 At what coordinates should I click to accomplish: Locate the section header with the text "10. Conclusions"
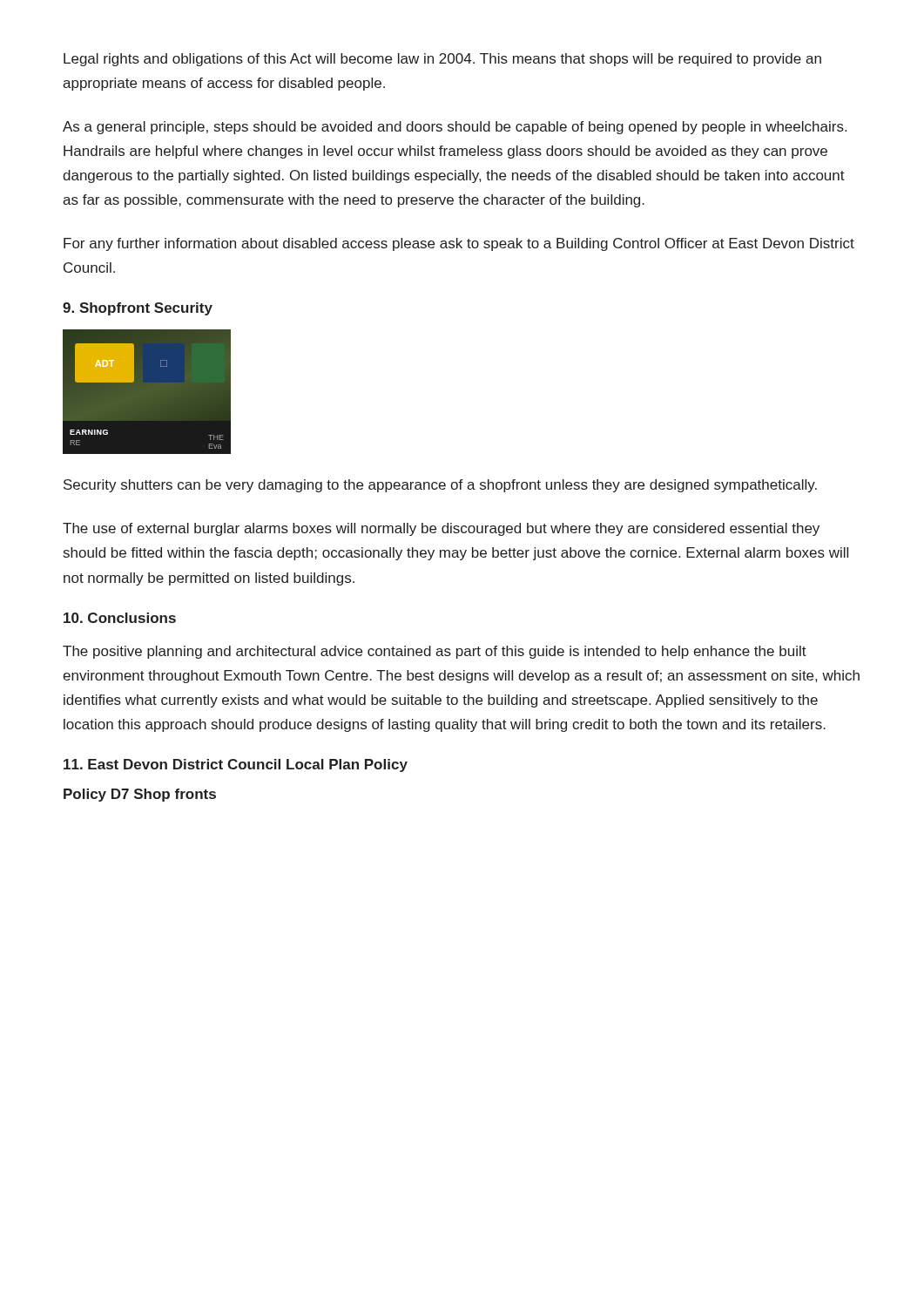pos(119,618)
